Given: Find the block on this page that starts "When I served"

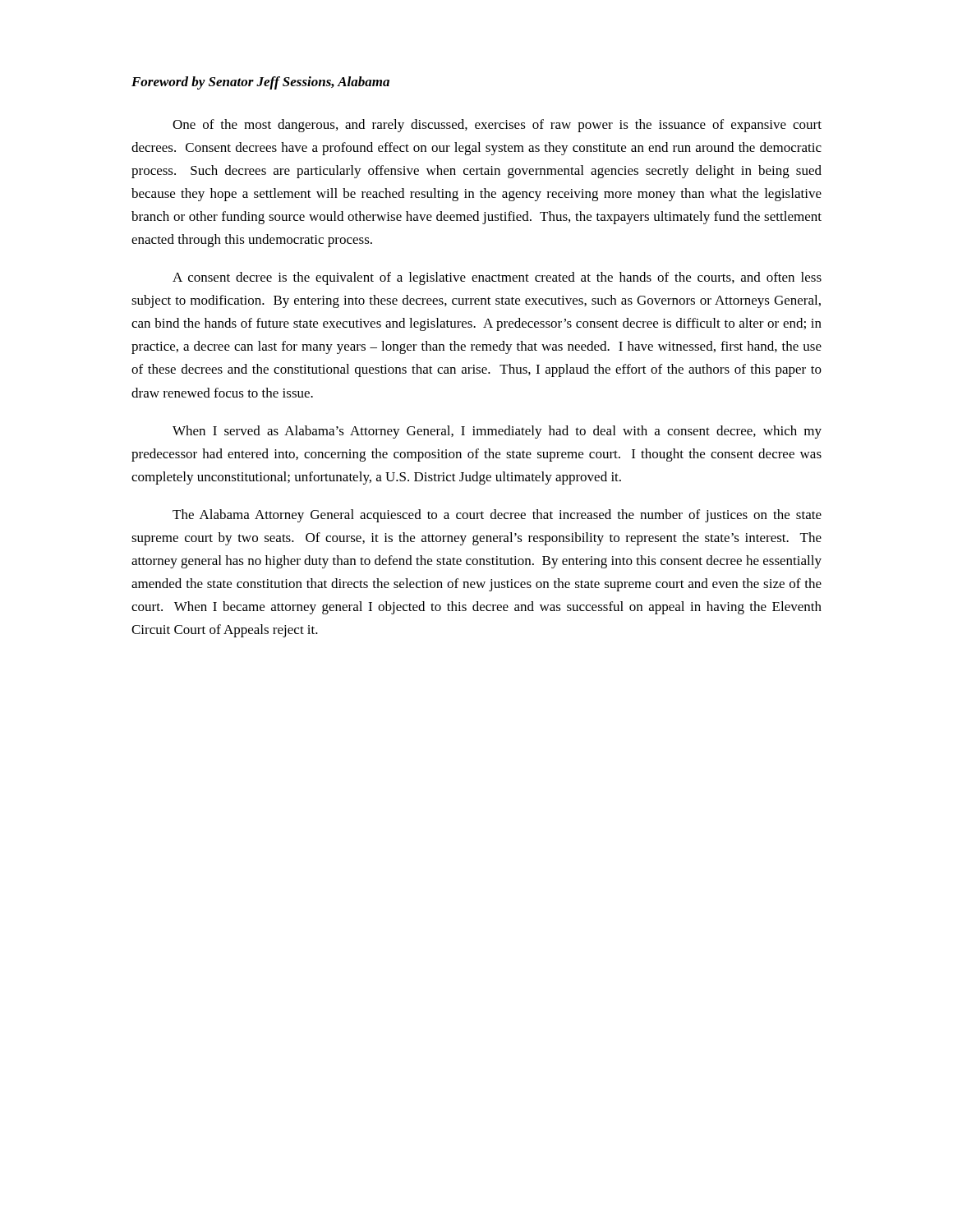Looking at the screenshot, I should (x=476, y=453).
